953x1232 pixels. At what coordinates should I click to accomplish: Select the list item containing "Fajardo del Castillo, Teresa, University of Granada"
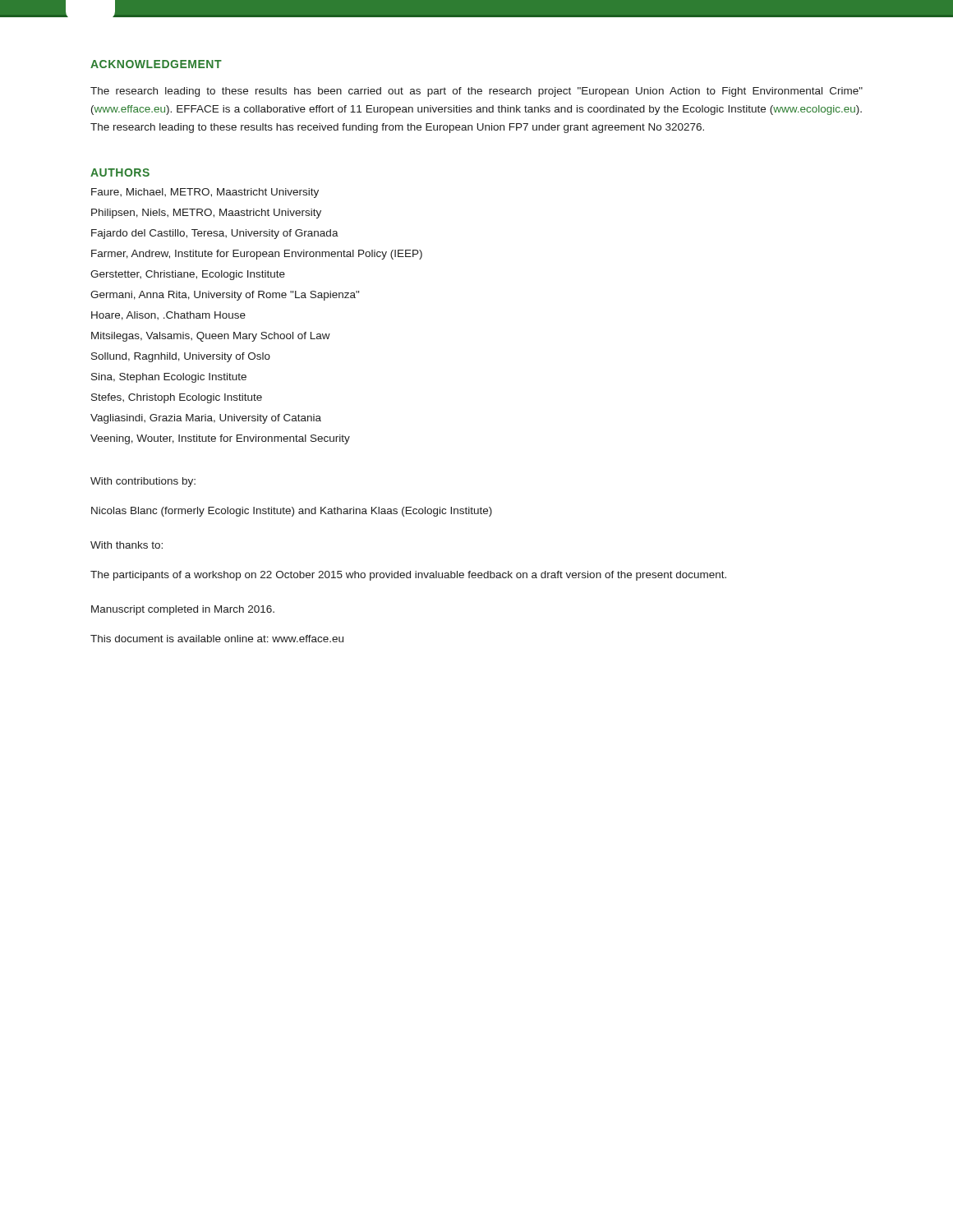point(215,234)
